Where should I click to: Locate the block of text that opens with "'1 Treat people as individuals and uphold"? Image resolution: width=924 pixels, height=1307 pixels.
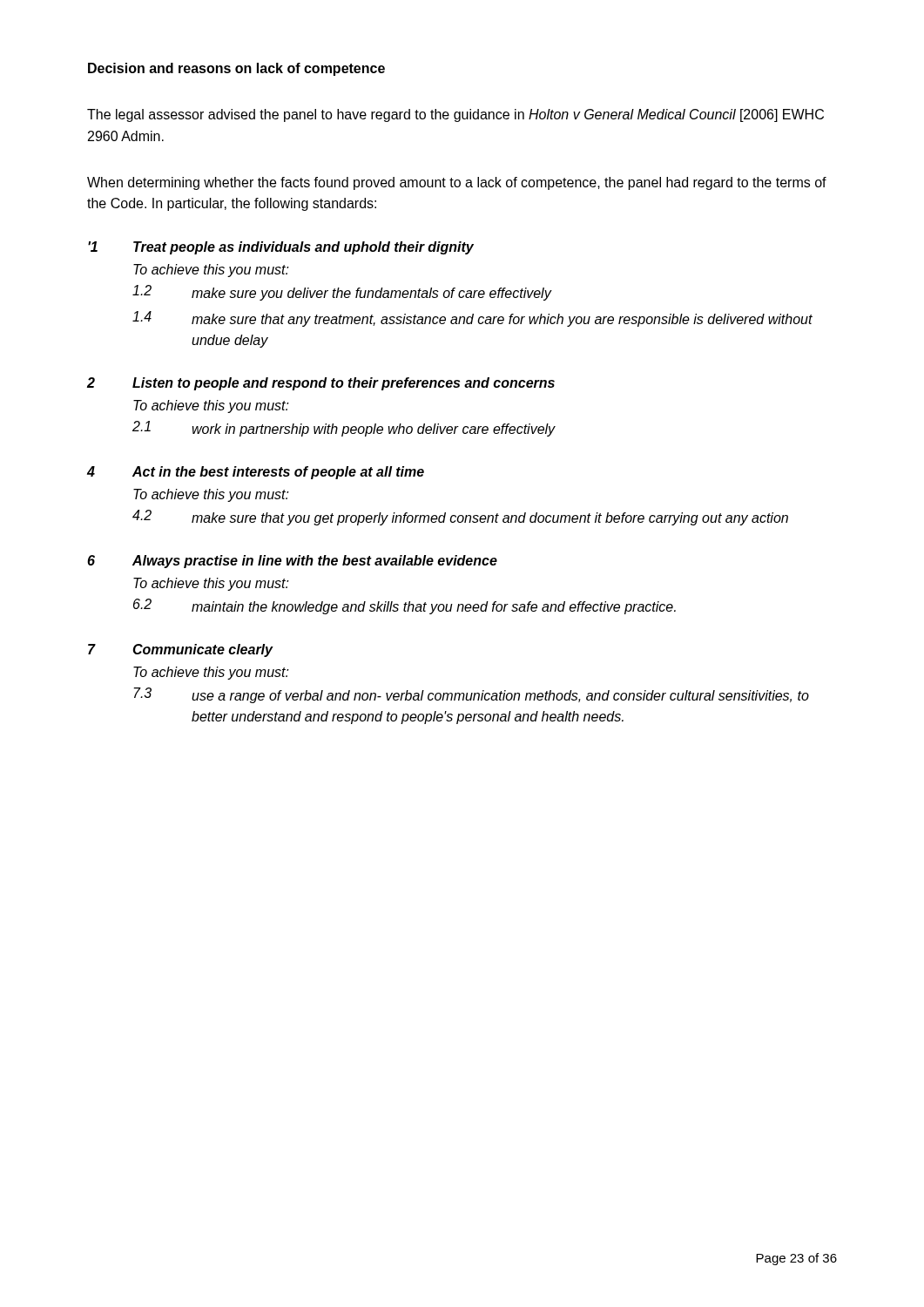[x=462, y=296]
